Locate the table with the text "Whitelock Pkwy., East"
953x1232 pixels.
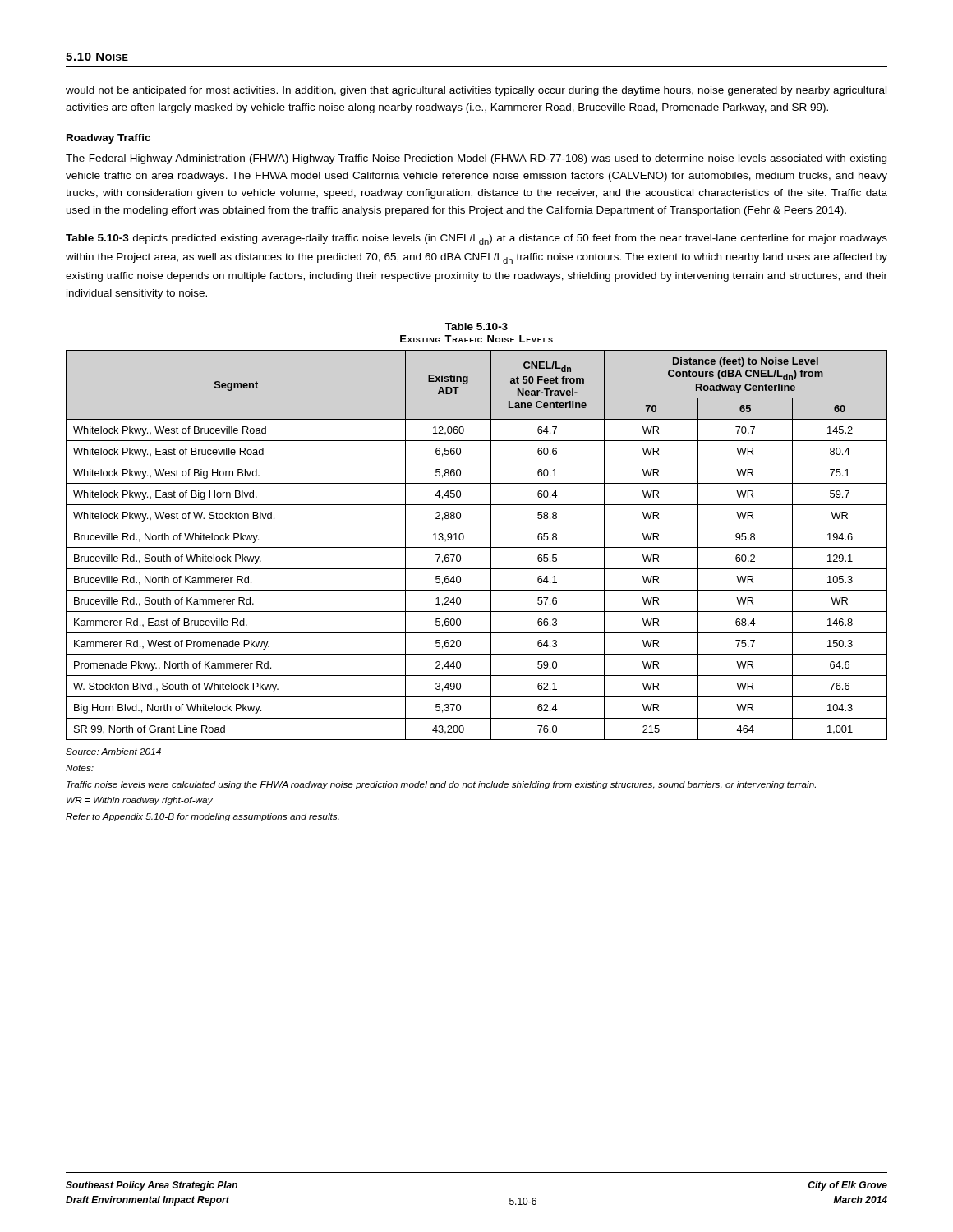click(x=476, y=545)
